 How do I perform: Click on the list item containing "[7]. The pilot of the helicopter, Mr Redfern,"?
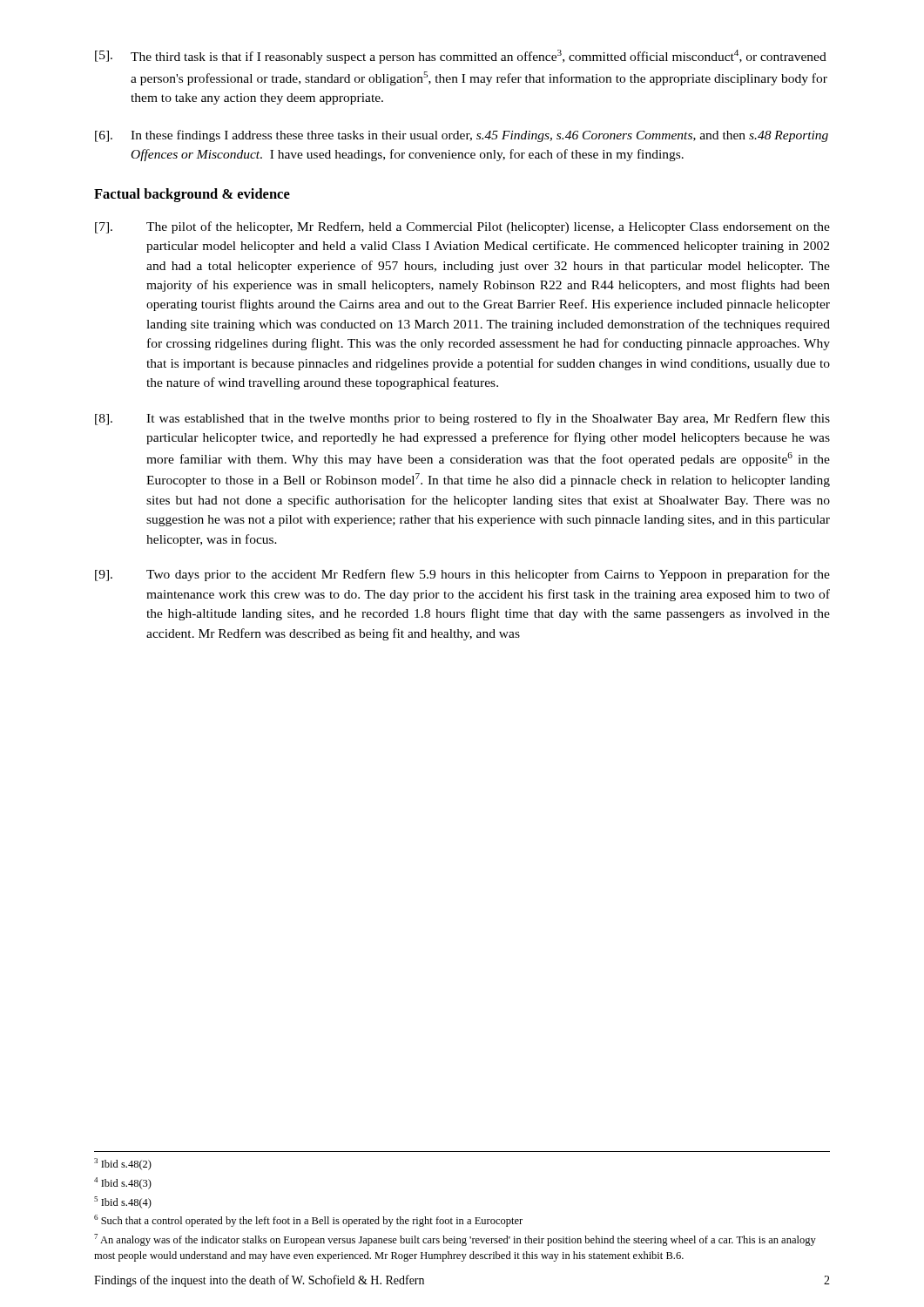pyautogui.click(x=462, y=305)
